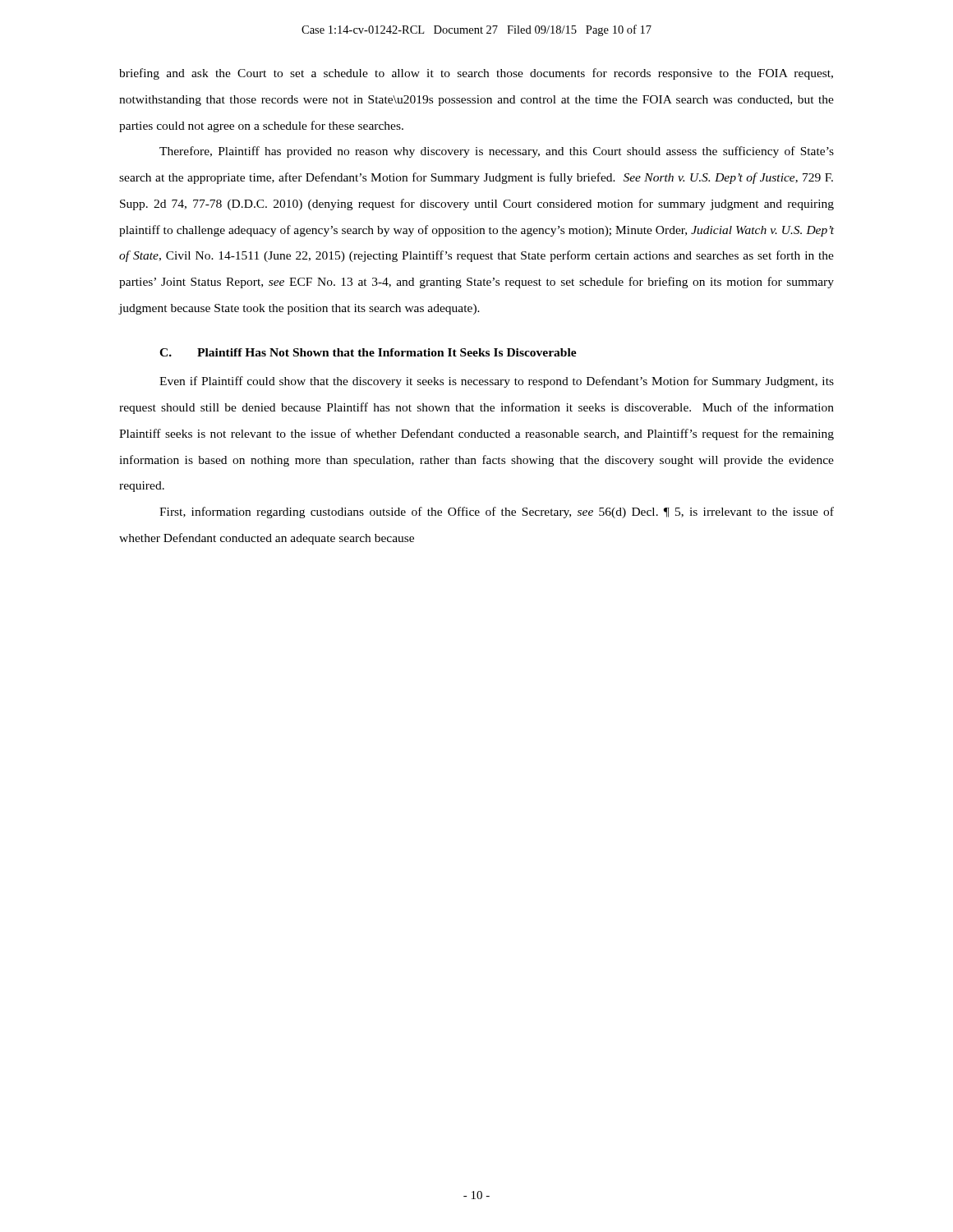Find the block on this page that starts "Even if Plaintiff"
This screenshot has height=1232, width=953.
476,433
